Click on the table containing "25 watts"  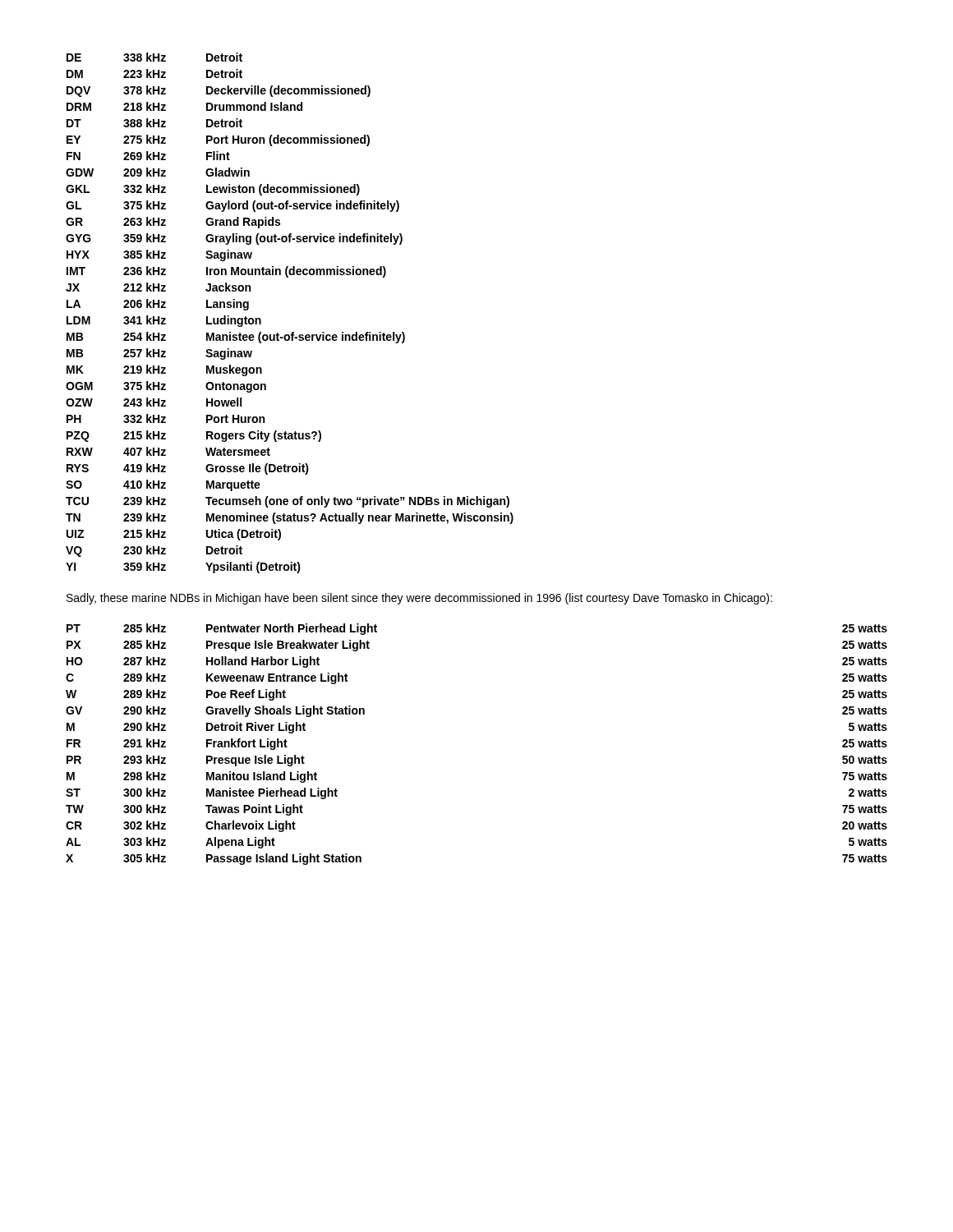[x=476, y=743]
